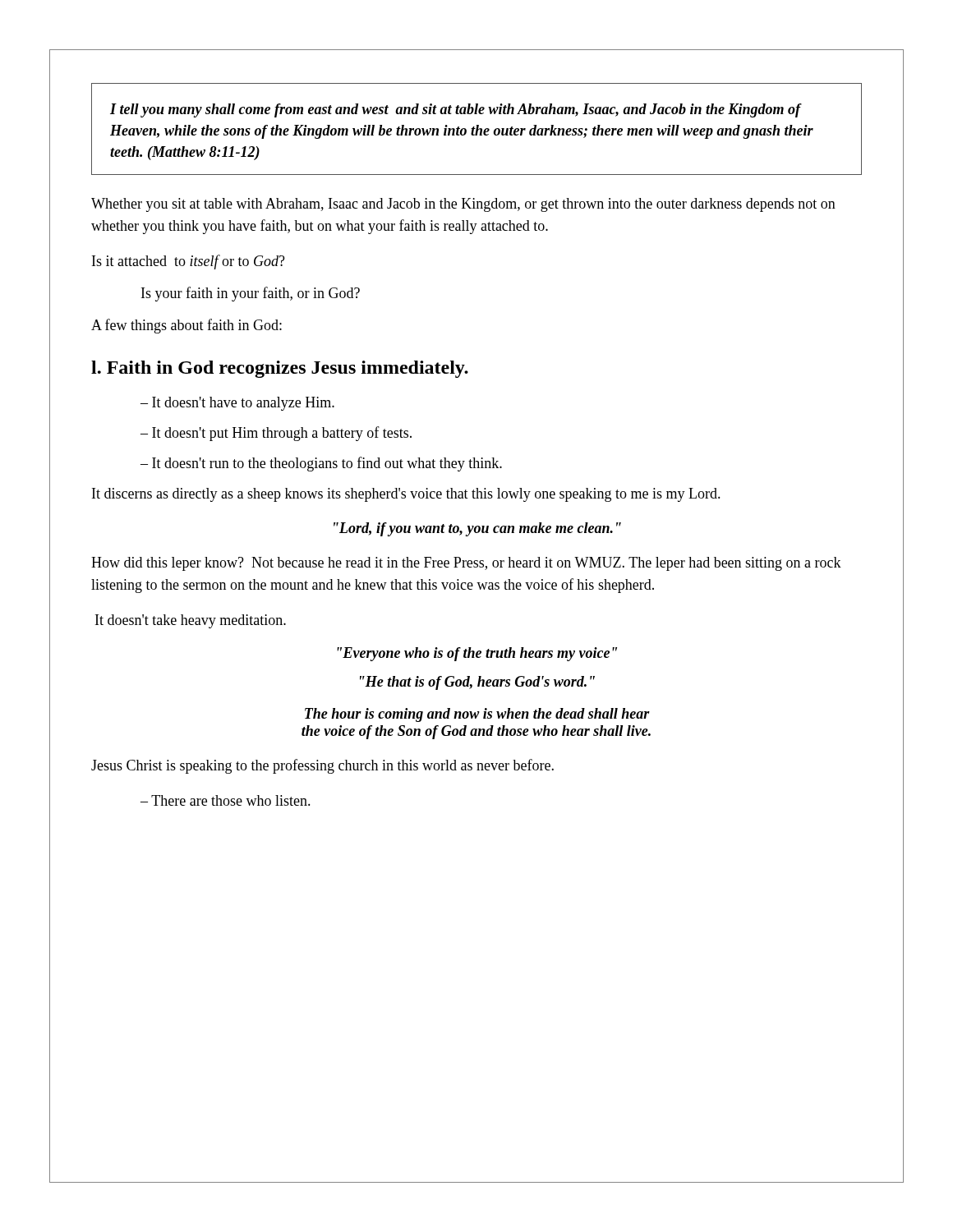Click on the block starting "A few things about faith in"
Image resolution: width=953 pixels, height=1232 pixels.
(187, 325)
